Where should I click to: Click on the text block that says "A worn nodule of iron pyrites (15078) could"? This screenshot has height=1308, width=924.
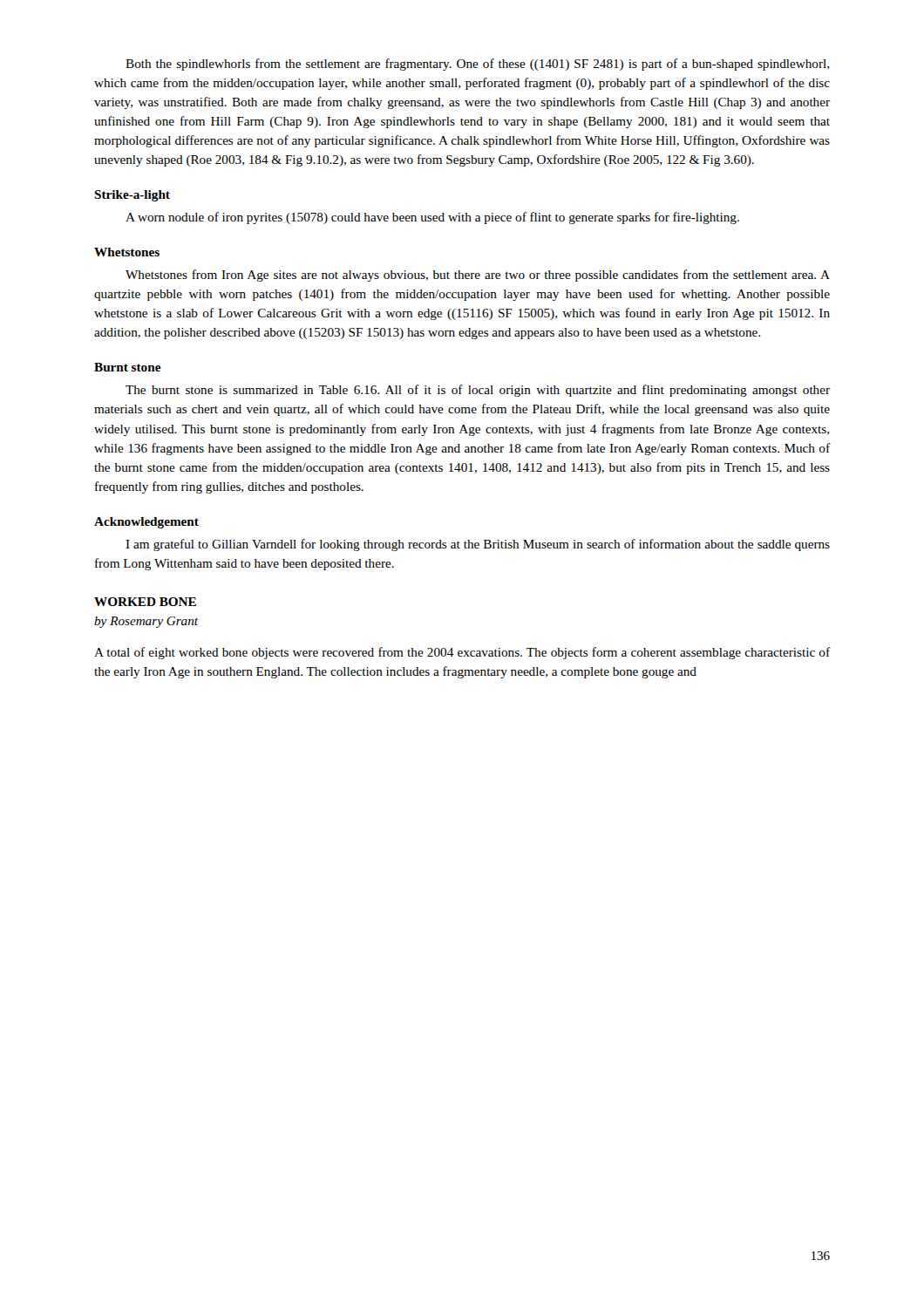coord(462,217)
